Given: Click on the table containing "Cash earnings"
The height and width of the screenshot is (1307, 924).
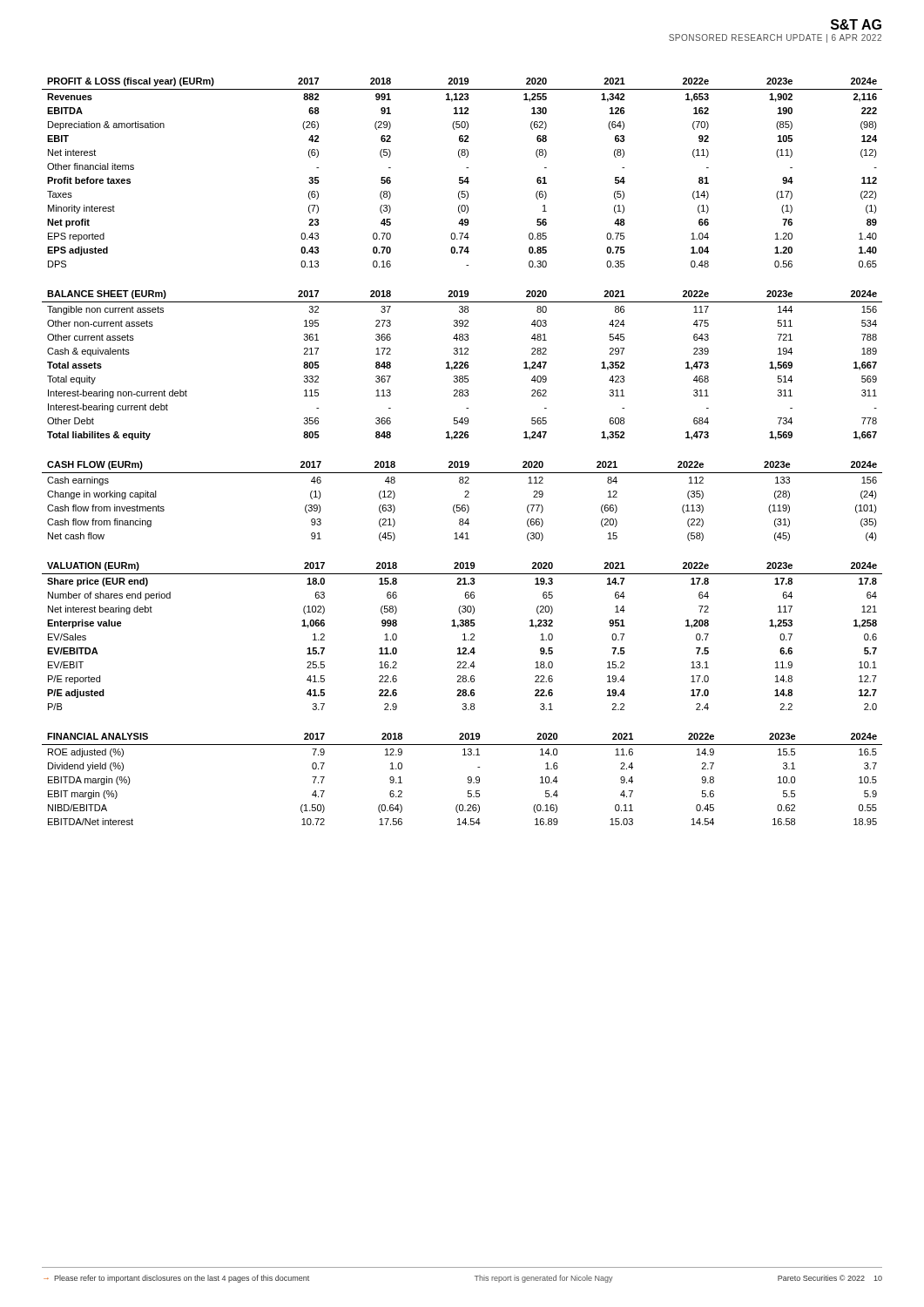Looking at the screenshot, I should pyautogui.click(x=462, y=500).
